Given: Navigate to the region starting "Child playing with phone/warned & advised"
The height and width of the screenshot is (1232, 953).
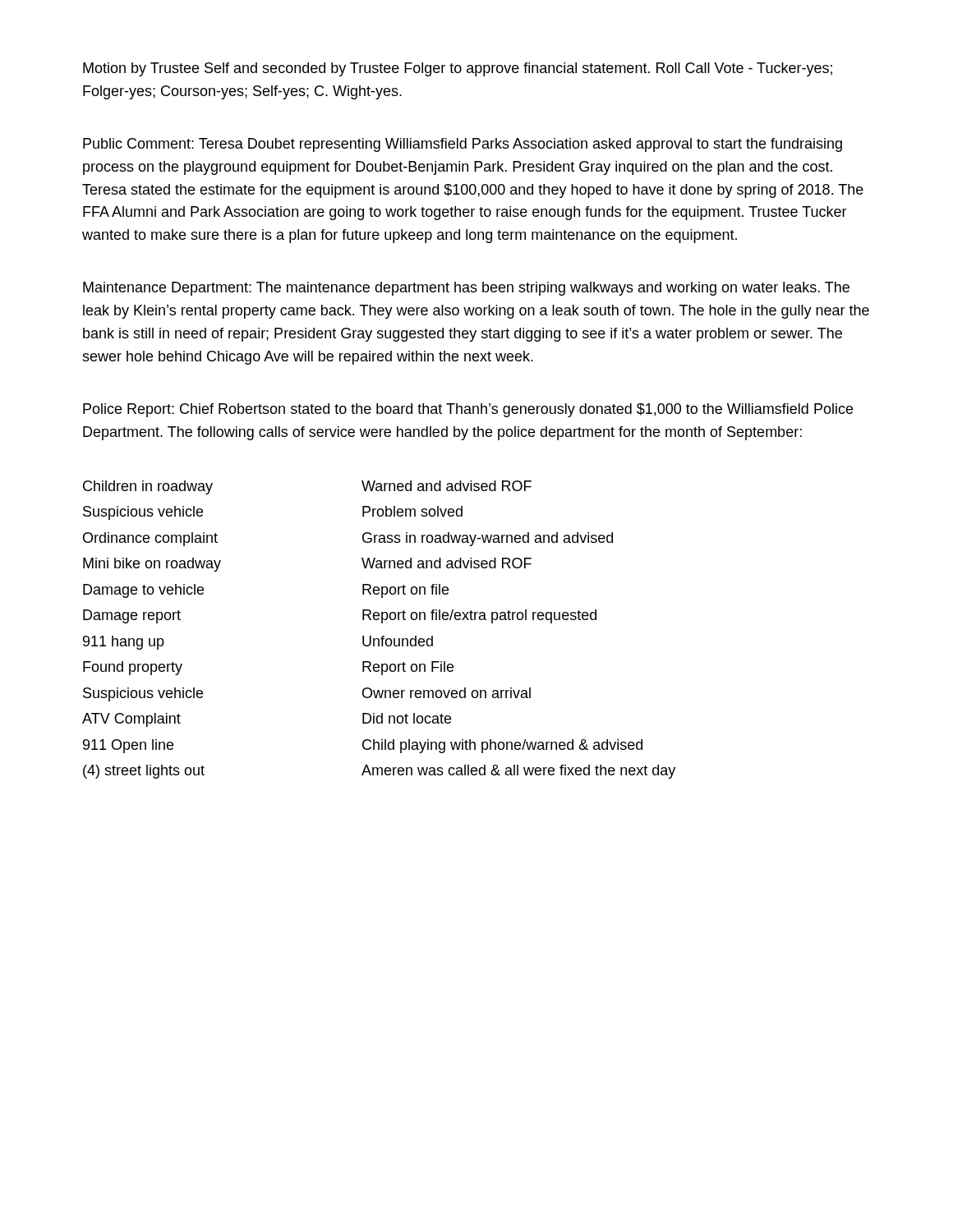Looking at the screenshot, I should 502,745.
